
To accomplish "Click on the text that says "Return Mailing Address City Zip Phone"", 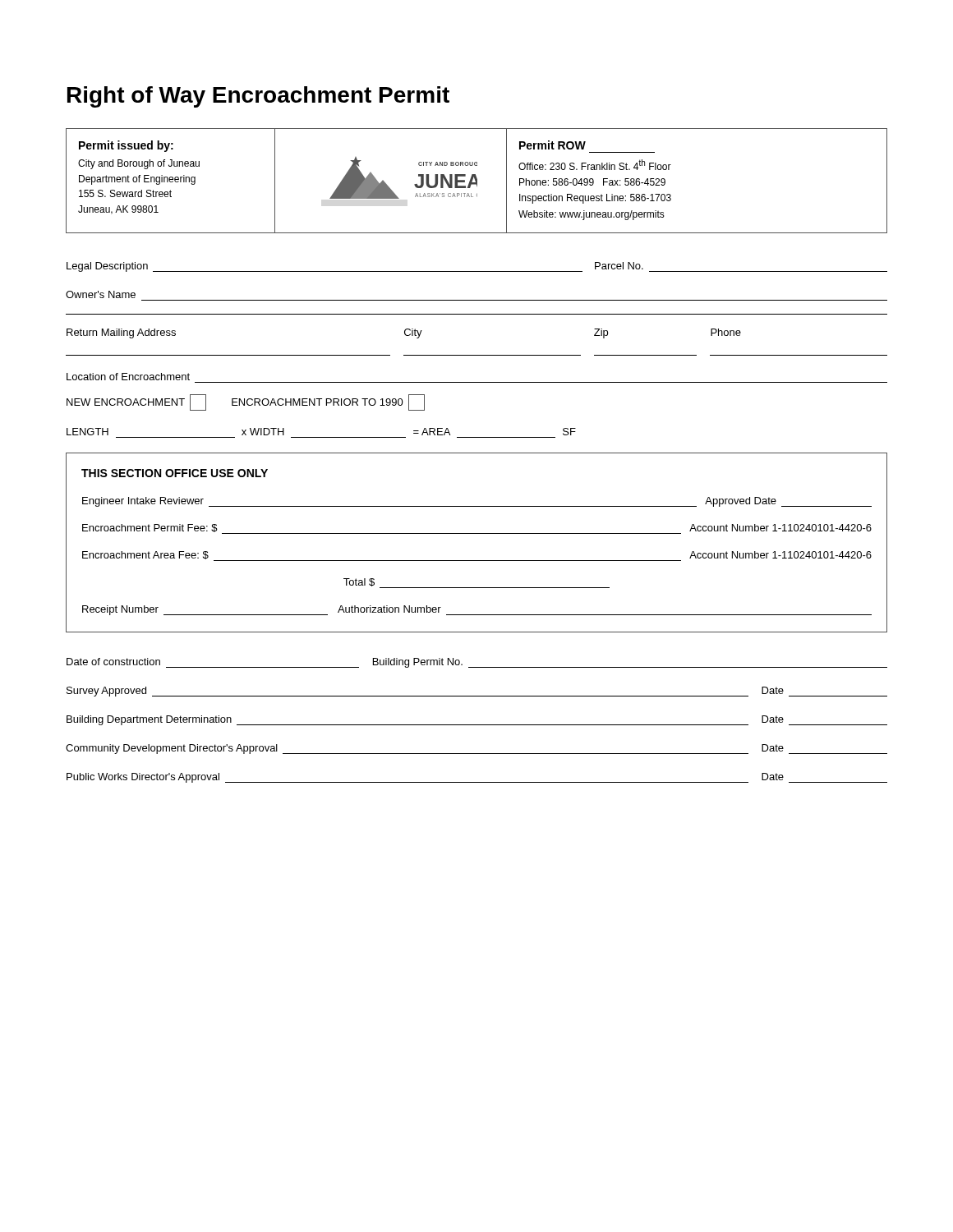I will (x=404, y=333).
